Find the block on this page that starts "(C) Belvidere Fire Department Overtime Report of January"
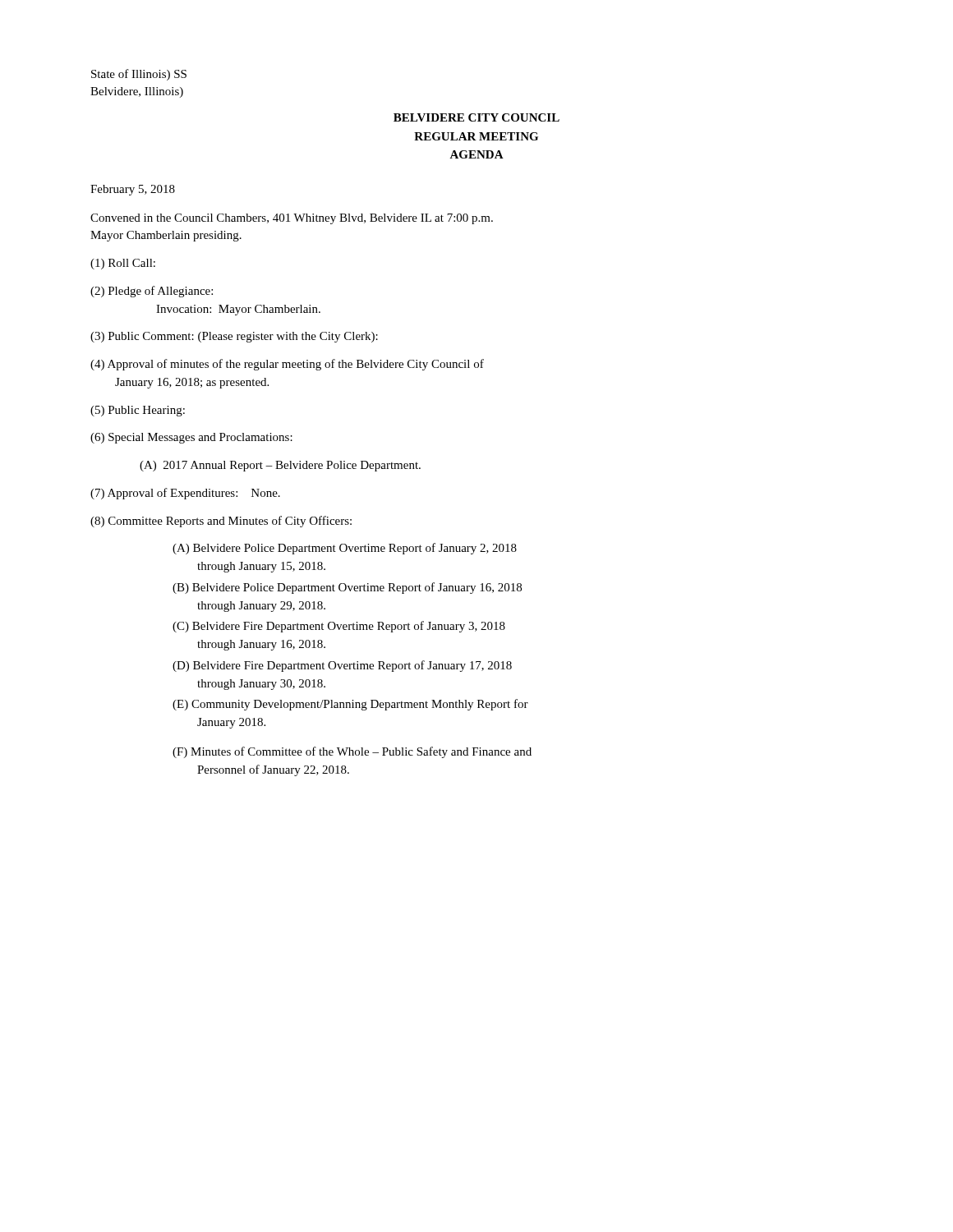953x1232 pixels. coord(339,627)
